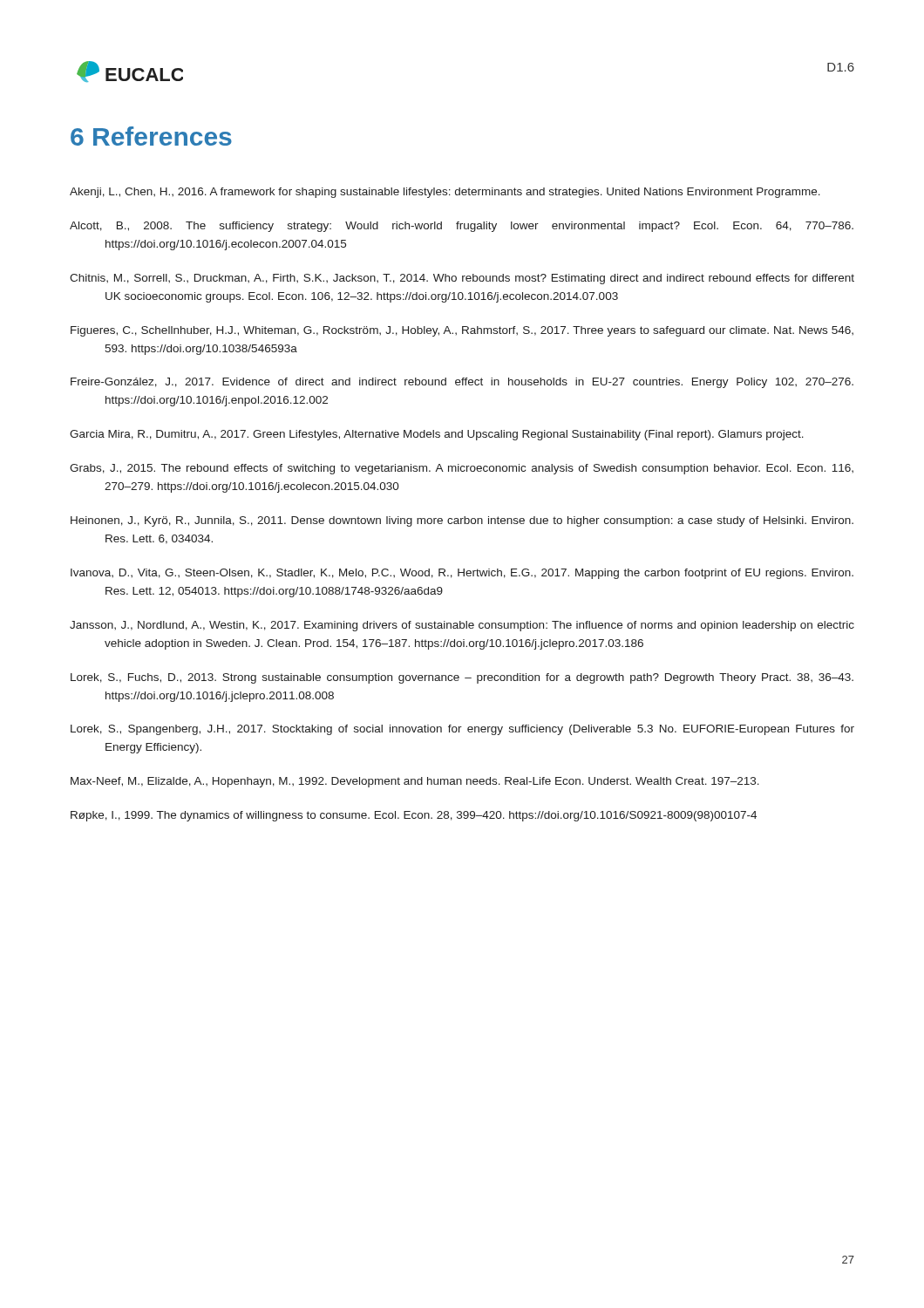924x1308 pixels.
Task: Where is the passage that starts "Garcia Mira, R., Dumitru, A.,"?
Action: 437,434
